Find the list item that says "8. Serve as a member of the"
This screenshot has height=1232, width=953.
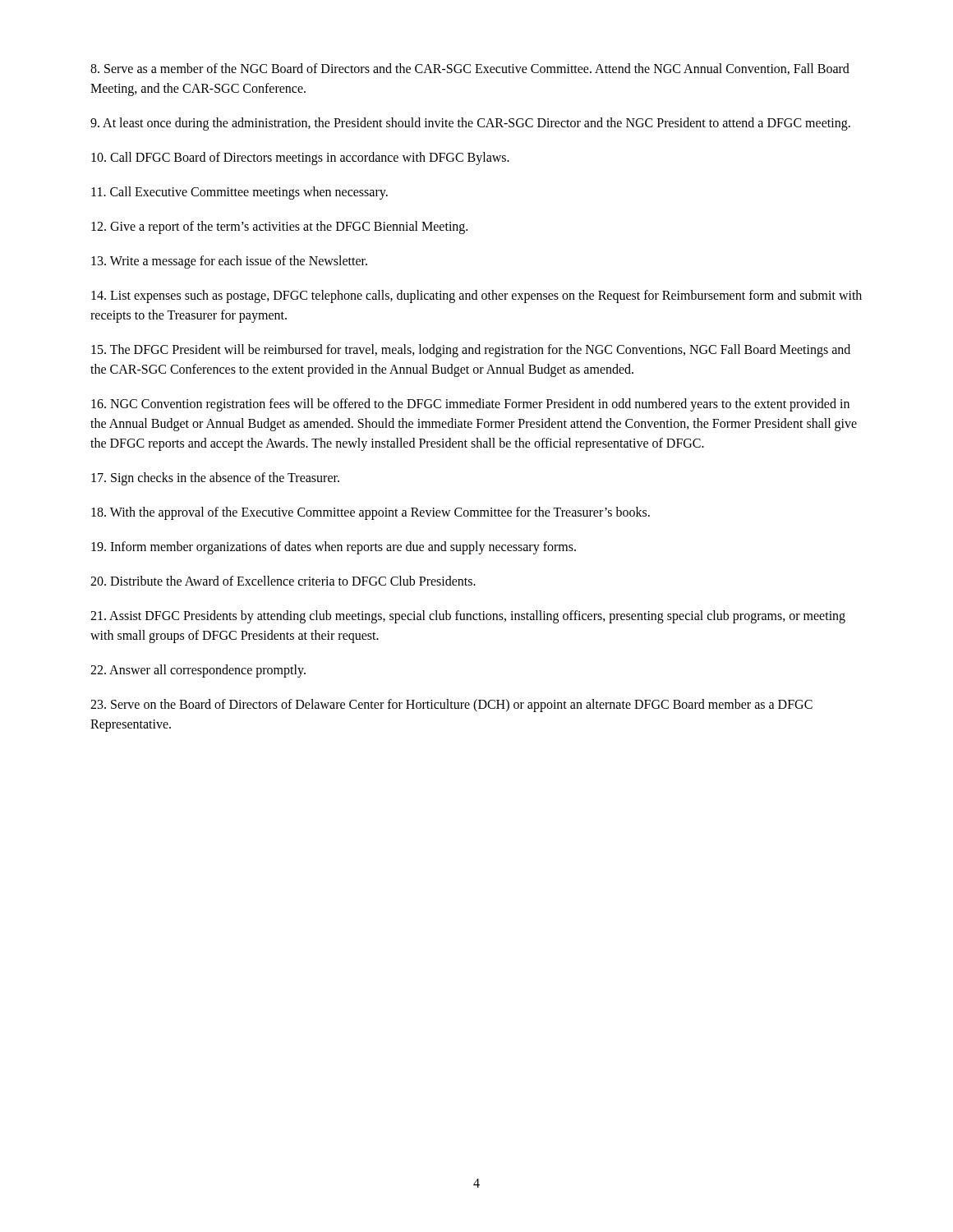point(470,78)
